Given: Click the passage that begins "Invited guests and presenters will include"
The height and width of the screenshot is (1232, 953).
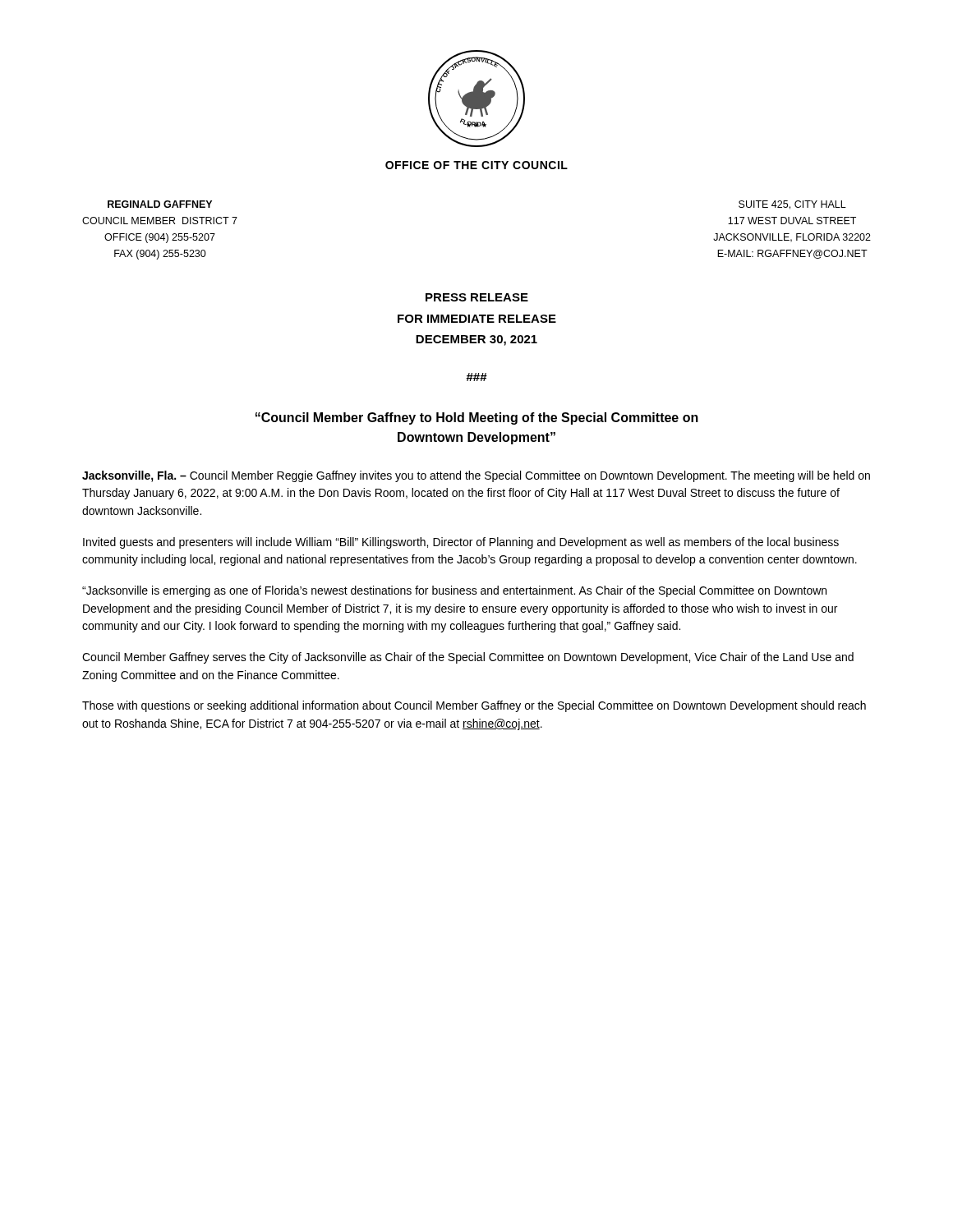Looking at the screenshot, I should point(470,551).
